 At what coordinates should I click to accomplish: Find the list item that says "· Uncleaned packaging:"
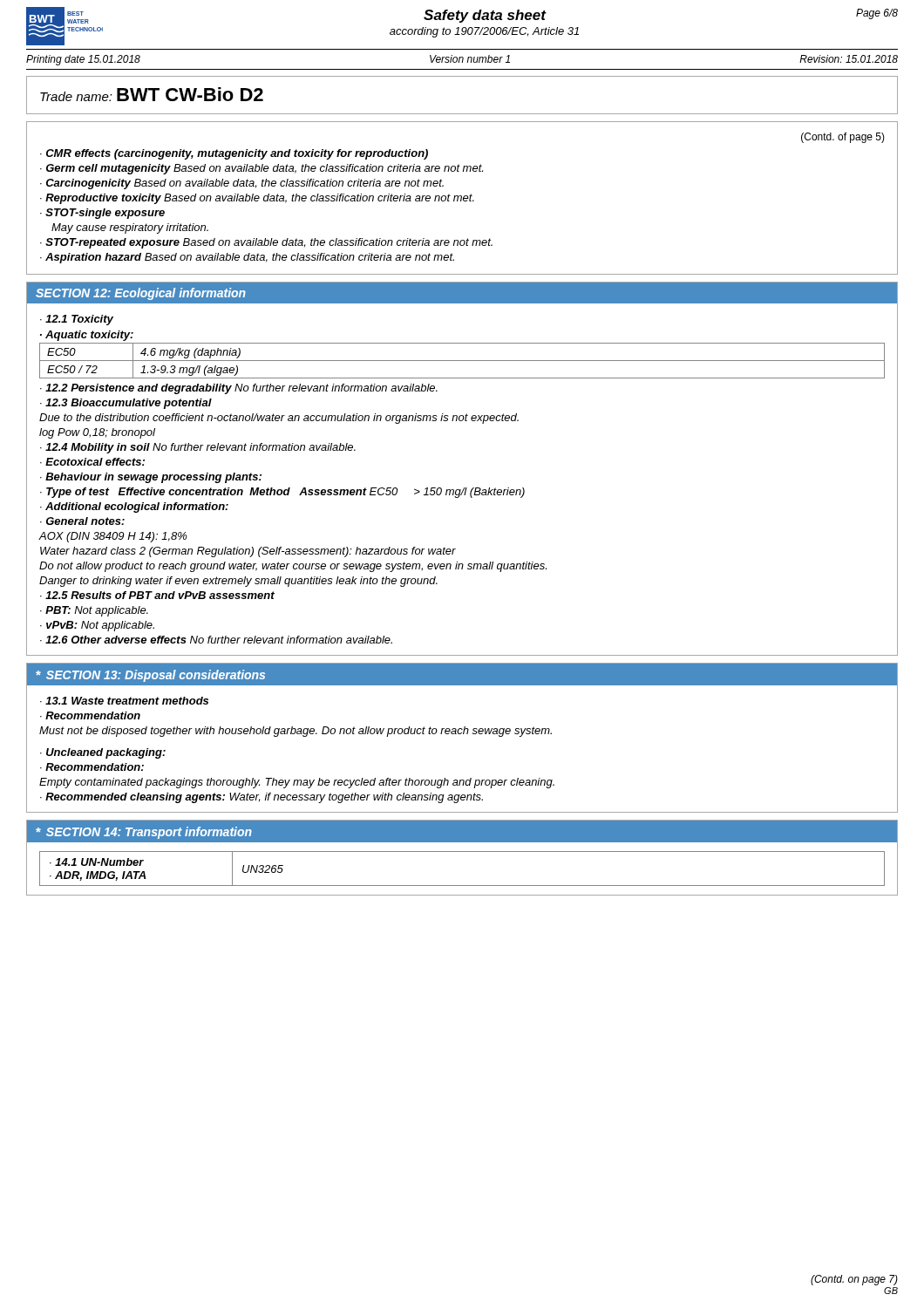coord(103,752)
